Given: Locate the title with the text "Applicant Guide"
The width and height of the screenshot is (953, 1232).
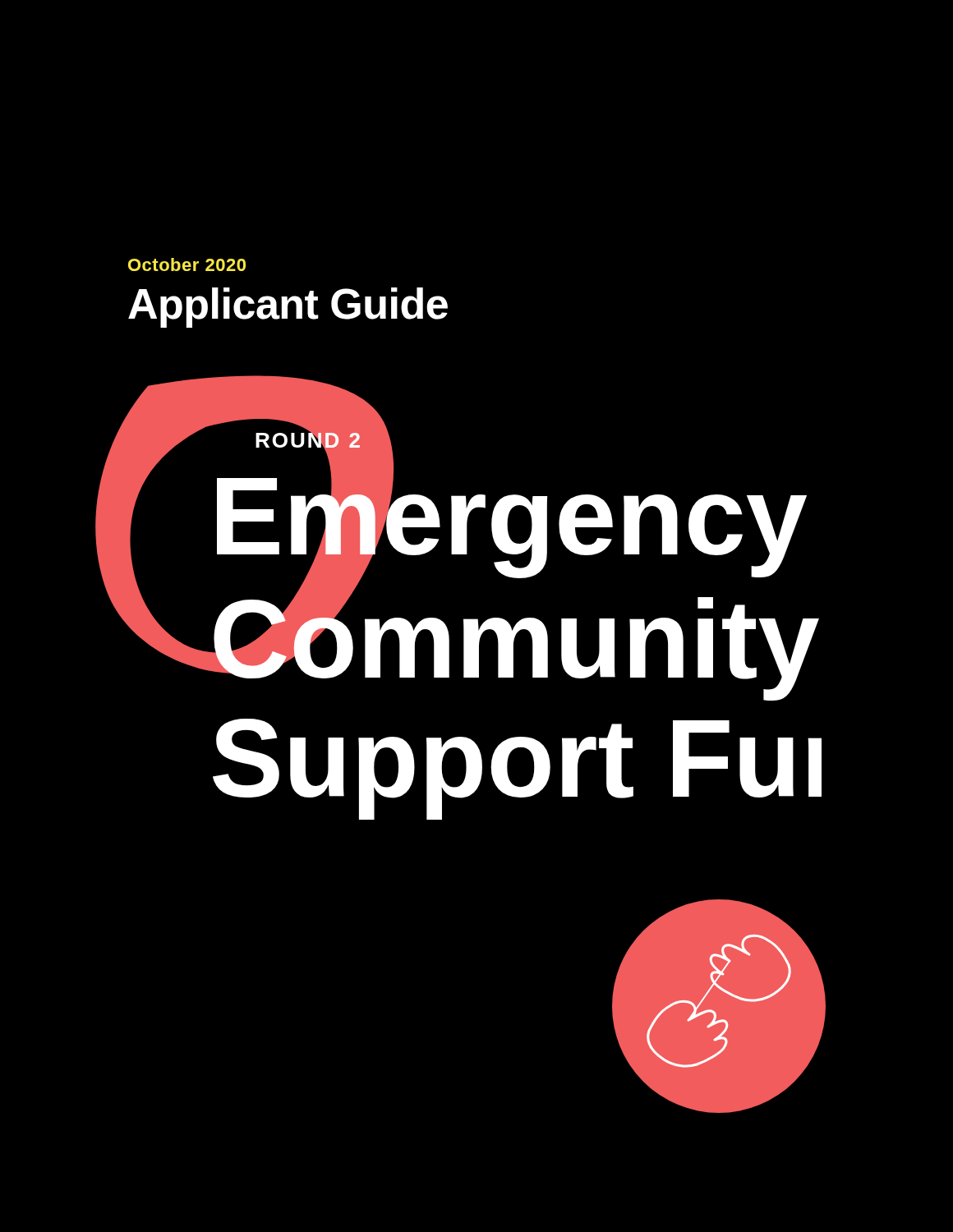Looking at the screenshot, I should pyautogui.click(x=288, y=304).
